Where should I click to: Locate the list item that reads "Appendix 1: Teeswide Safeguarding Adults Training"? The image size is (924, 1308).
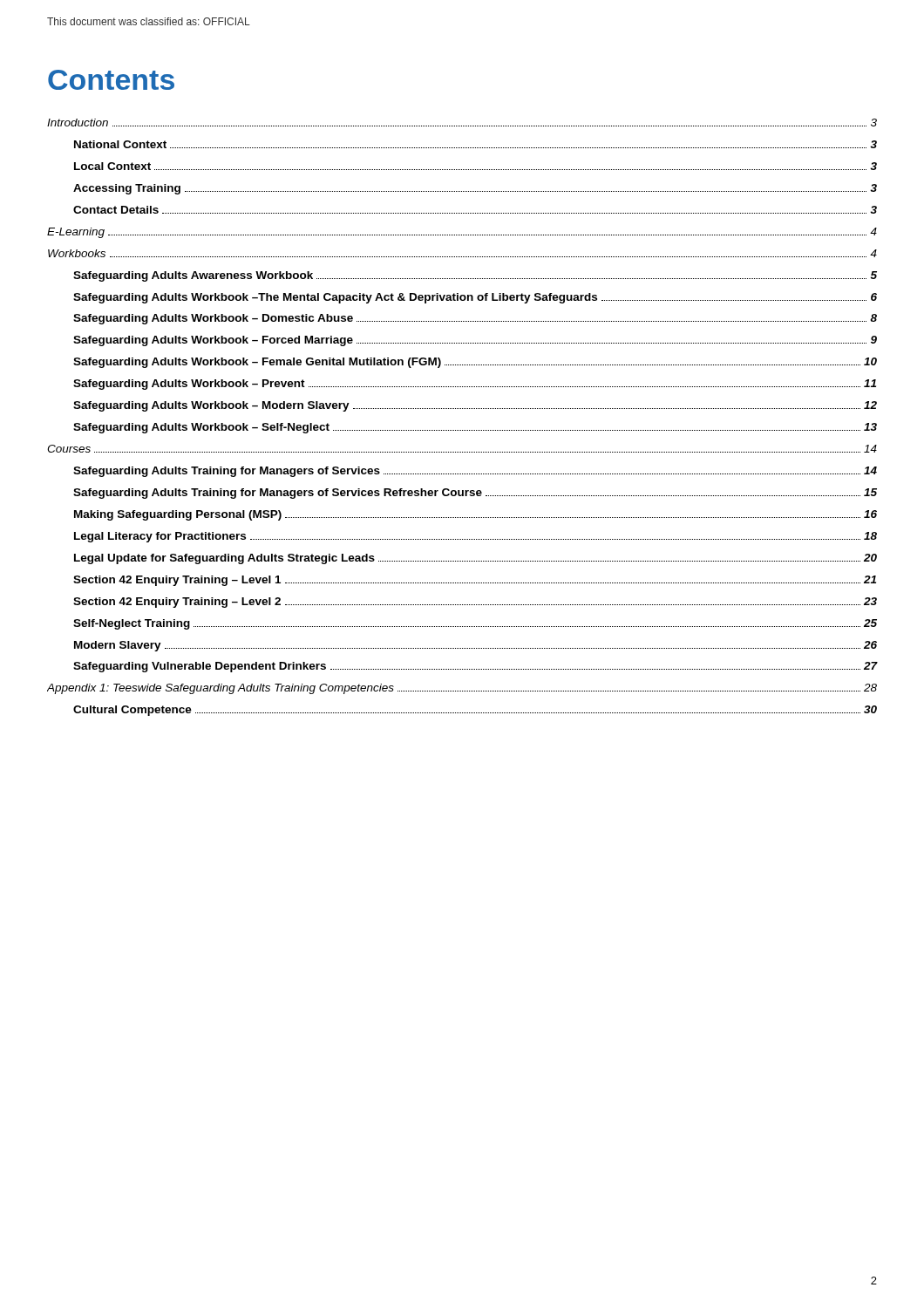tap(462, 689)
